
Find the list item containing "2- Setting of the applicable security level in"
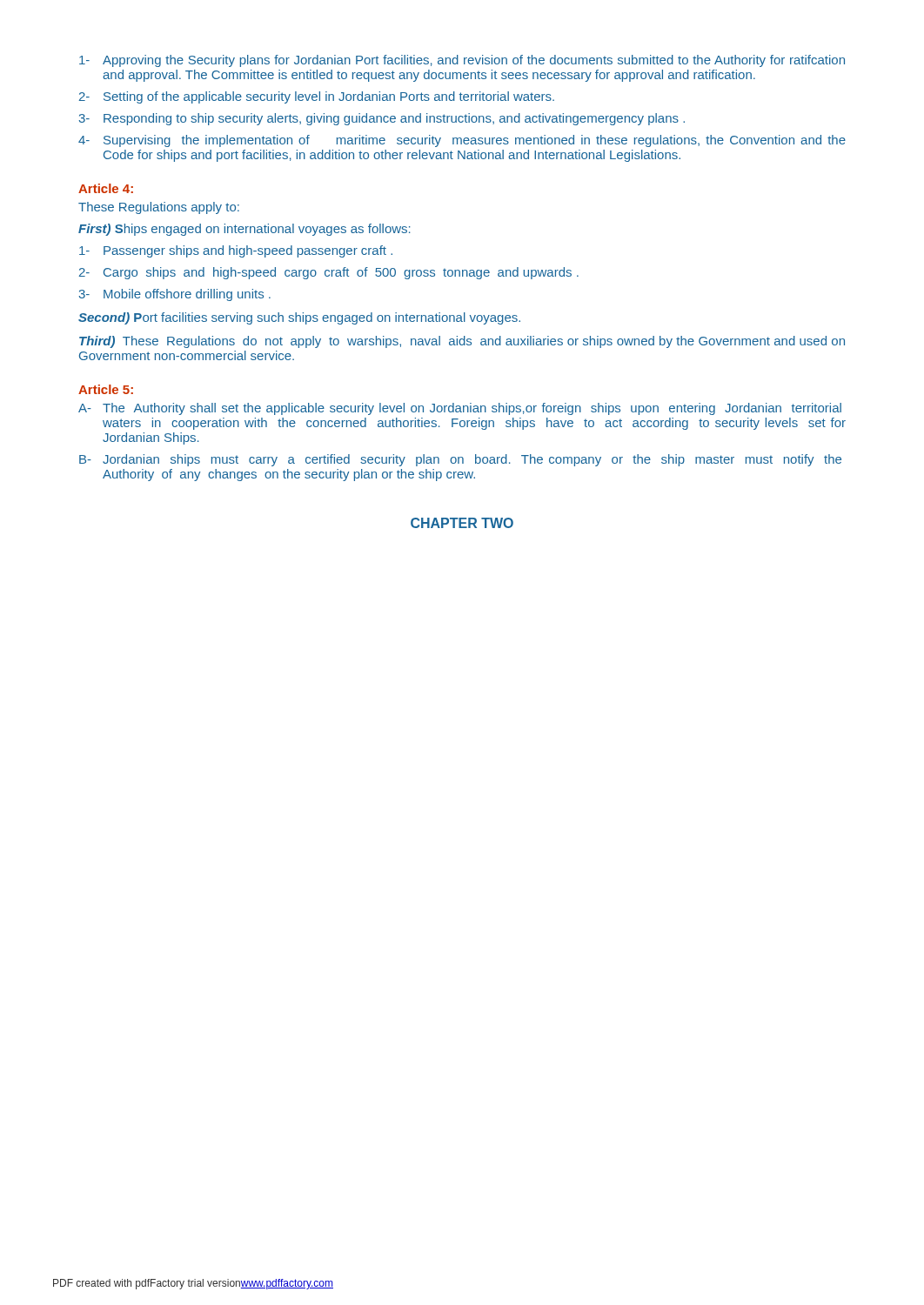(x=462, y=96)
